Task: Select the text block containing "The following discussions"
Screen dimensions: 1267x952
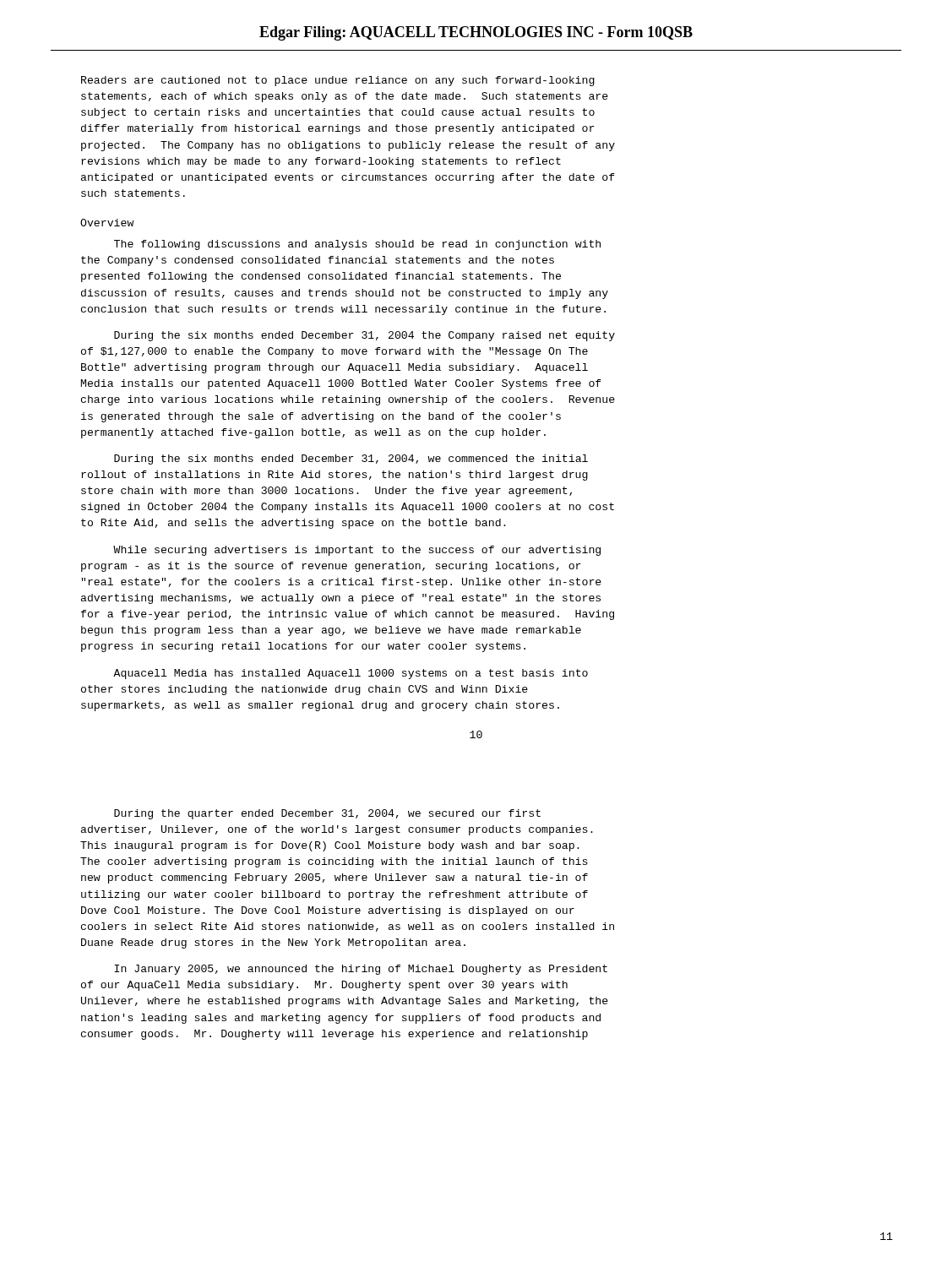Action: [344, 277]
